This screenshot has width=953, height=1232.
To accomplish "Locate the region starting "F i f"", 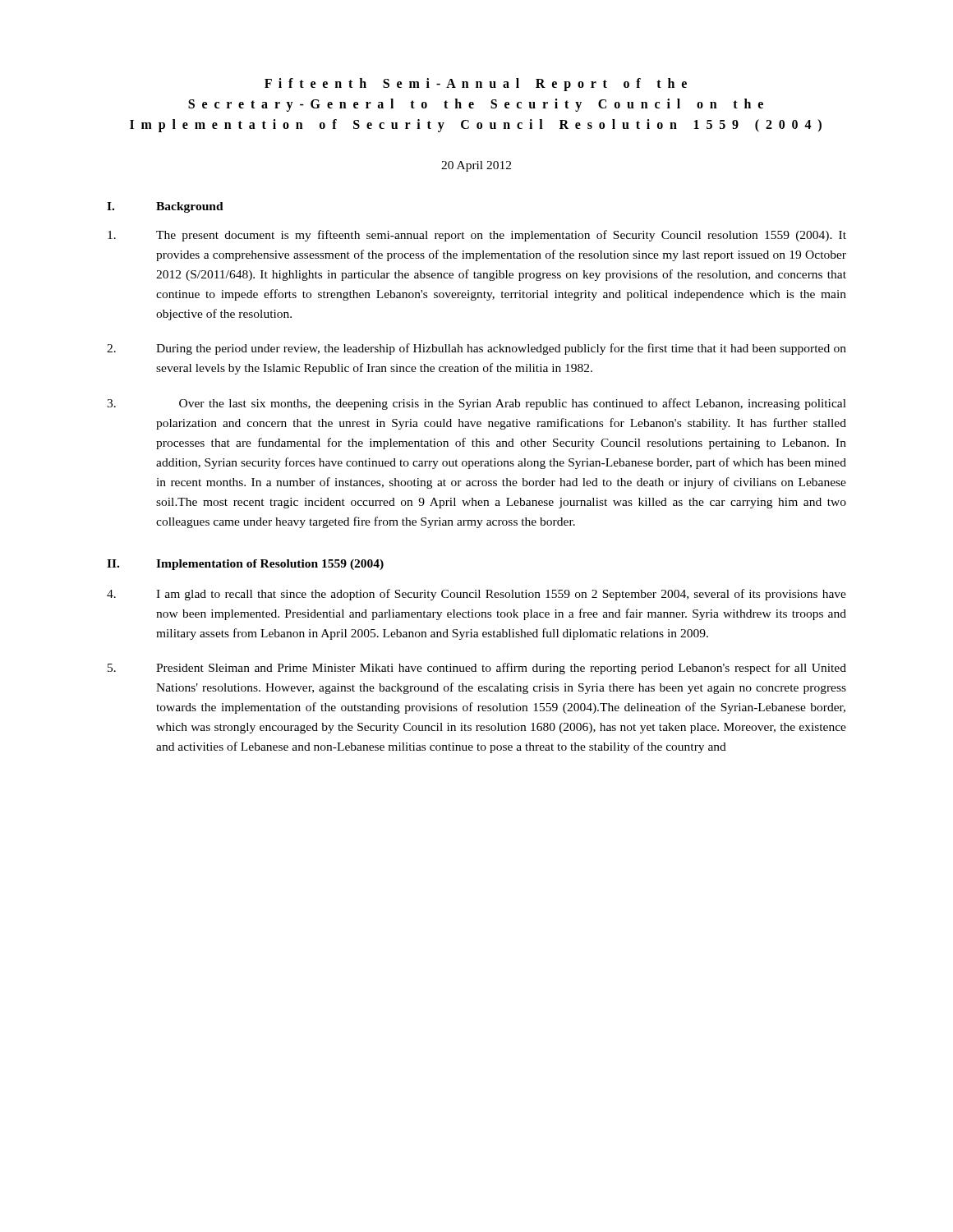I will click(476, 104).
